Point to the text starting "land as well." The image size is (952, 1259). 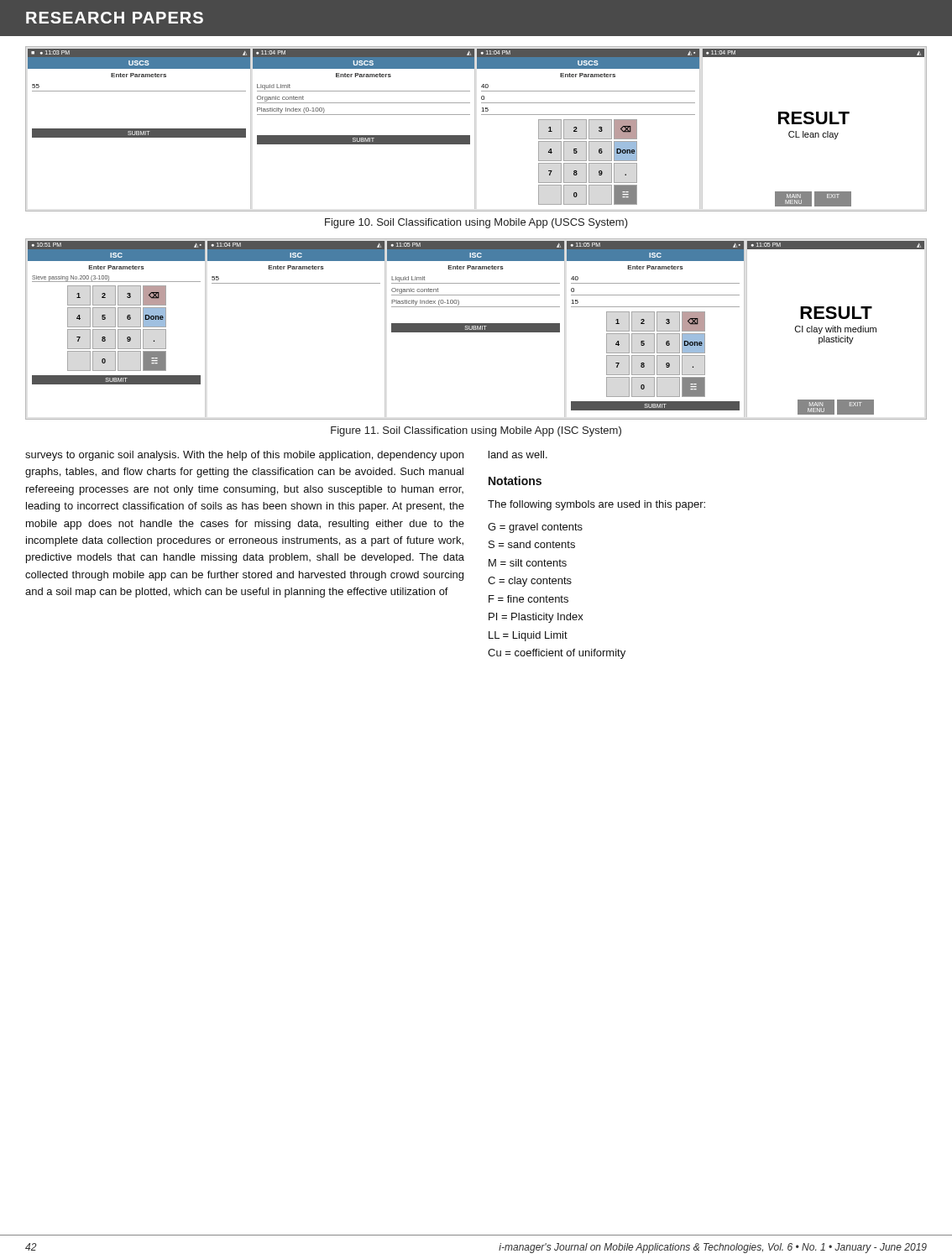[x=518, y=454]
